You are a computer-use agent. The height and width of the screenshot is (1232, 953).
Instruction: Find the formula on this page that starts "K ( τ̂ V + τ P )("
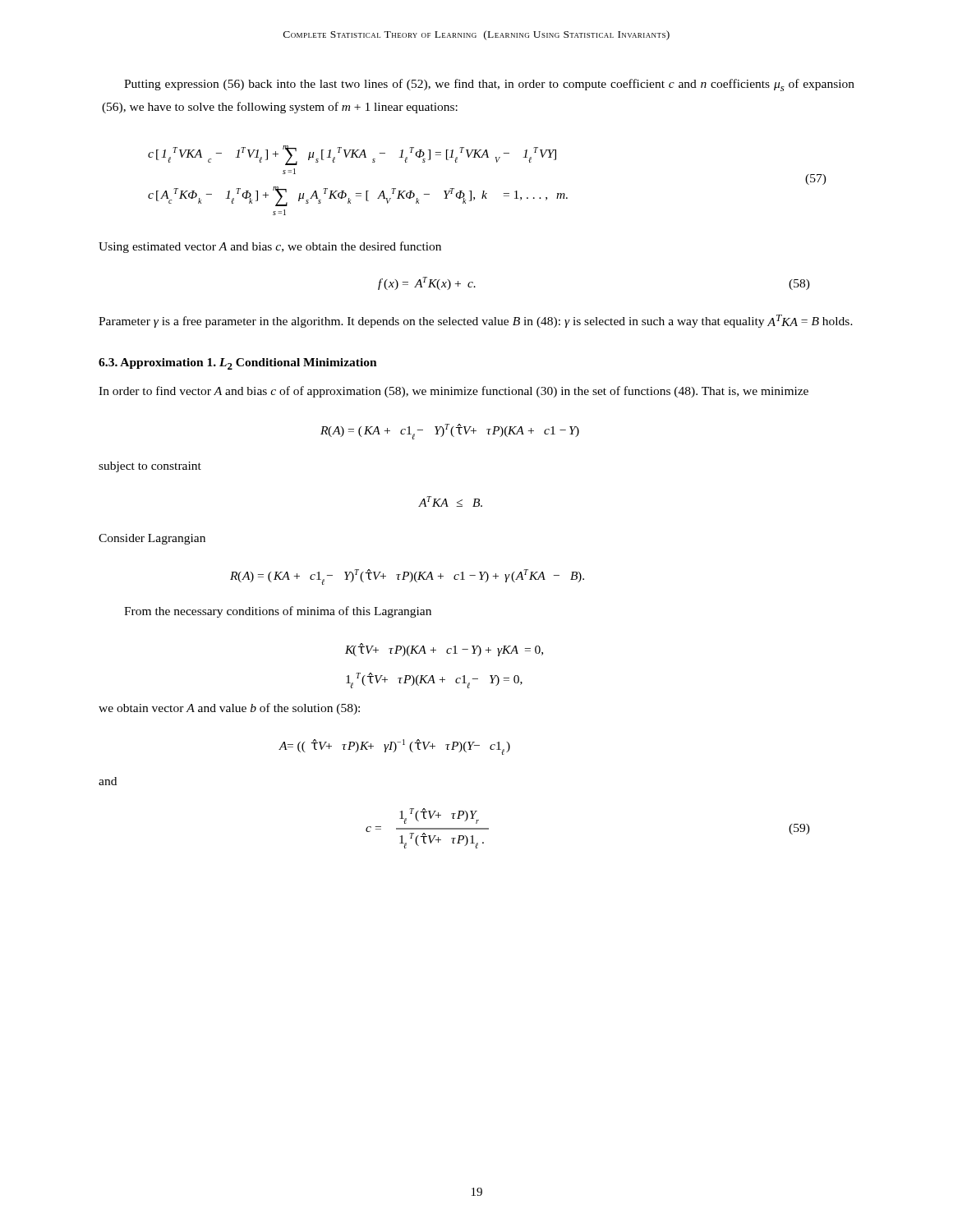[x=476, y=664]
